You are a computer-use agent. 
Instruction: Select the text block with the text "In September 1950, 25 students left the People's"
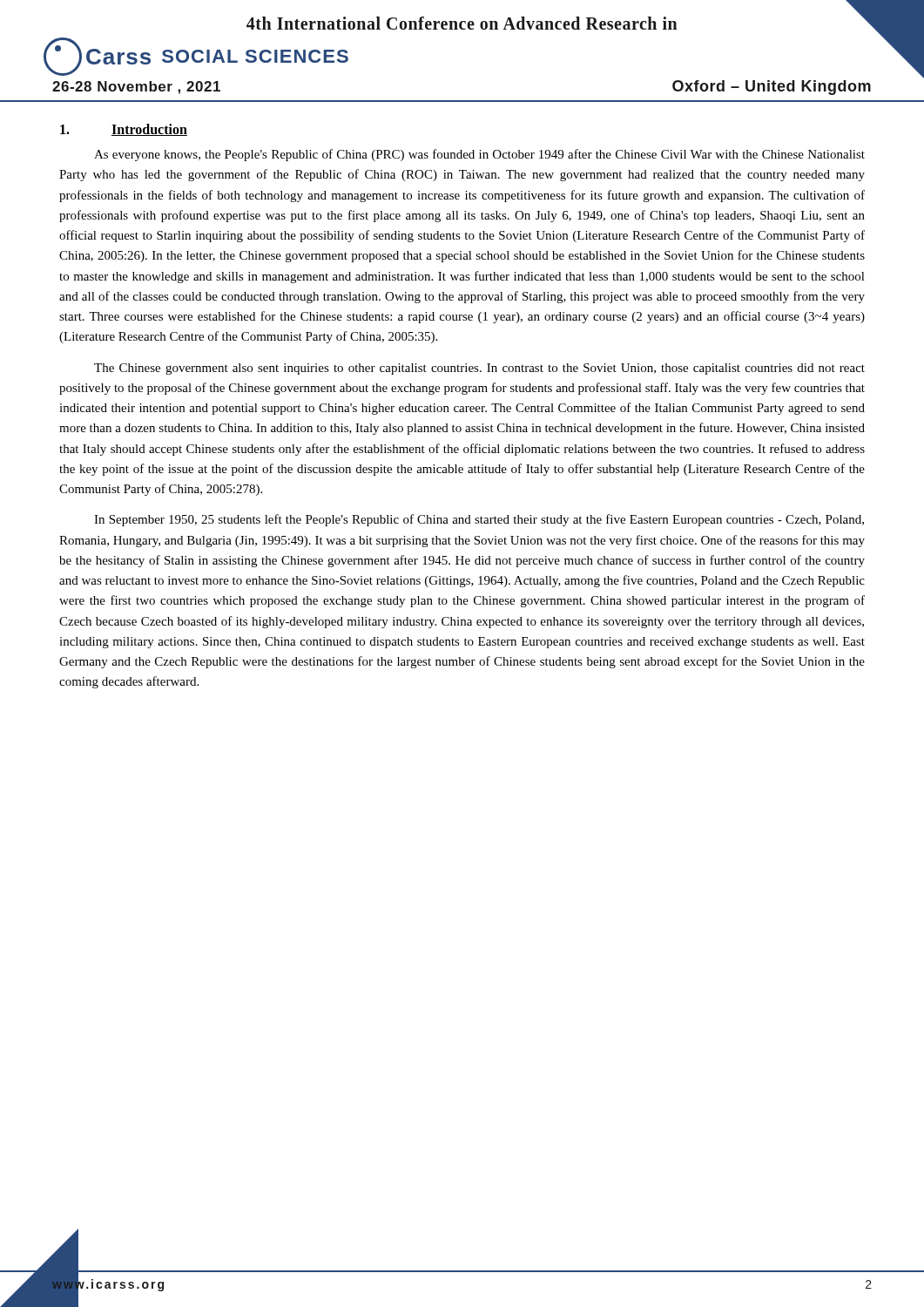462,601
